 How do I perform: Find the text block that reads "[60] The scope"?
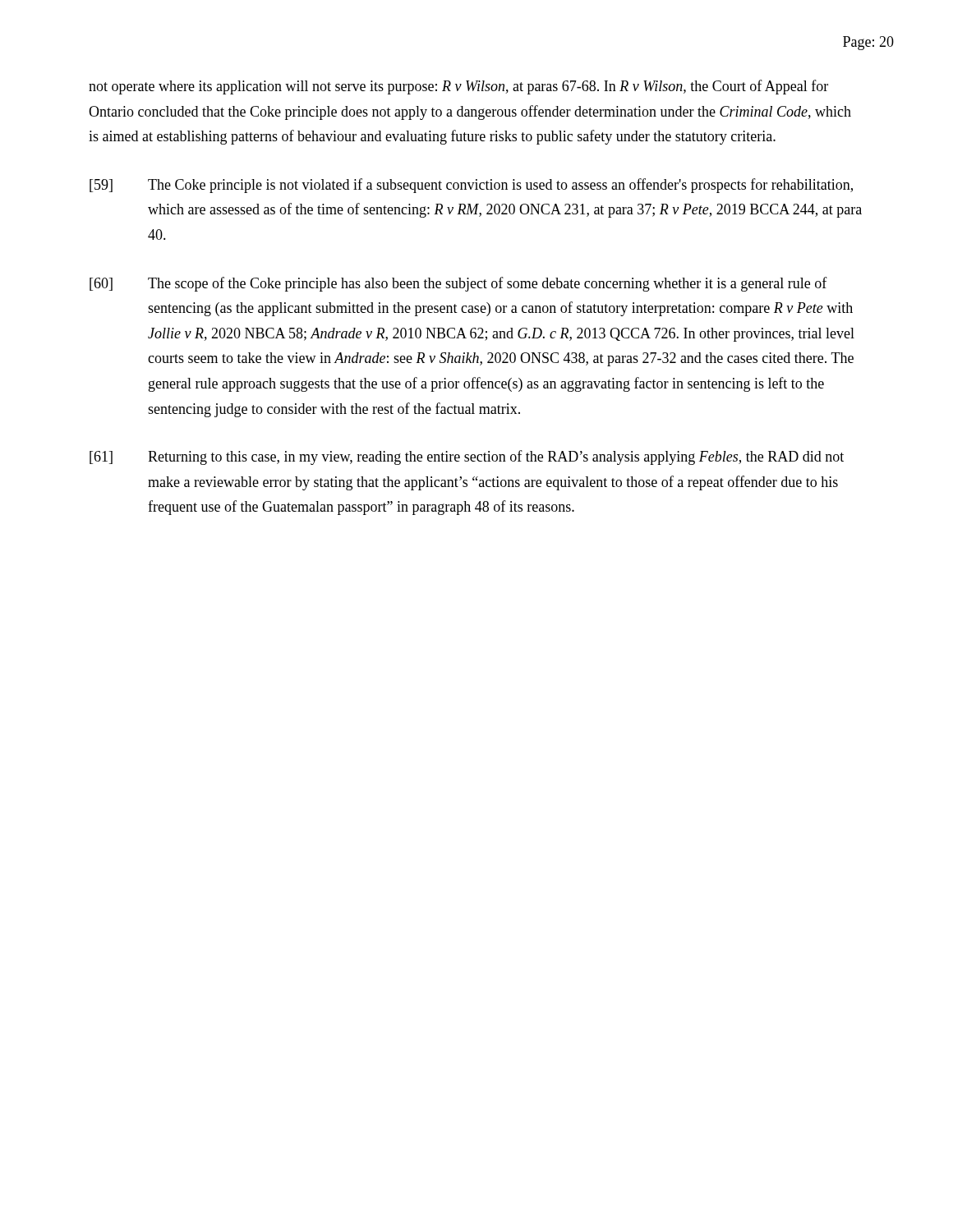476,346
